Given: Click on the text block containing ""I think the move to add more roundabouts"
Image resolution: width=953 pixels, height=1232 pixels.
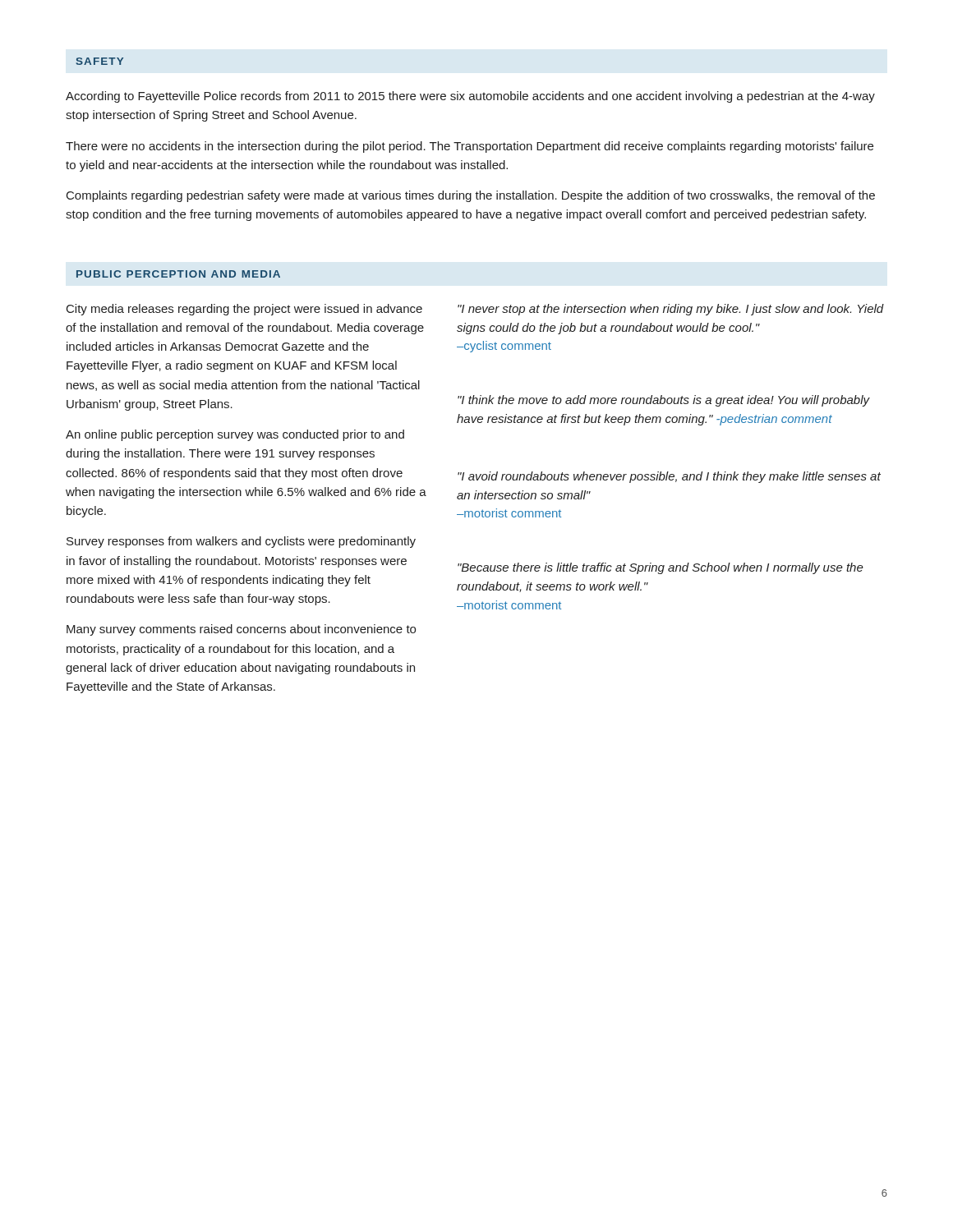Looking at the screenshot, I should click(672, 409).
